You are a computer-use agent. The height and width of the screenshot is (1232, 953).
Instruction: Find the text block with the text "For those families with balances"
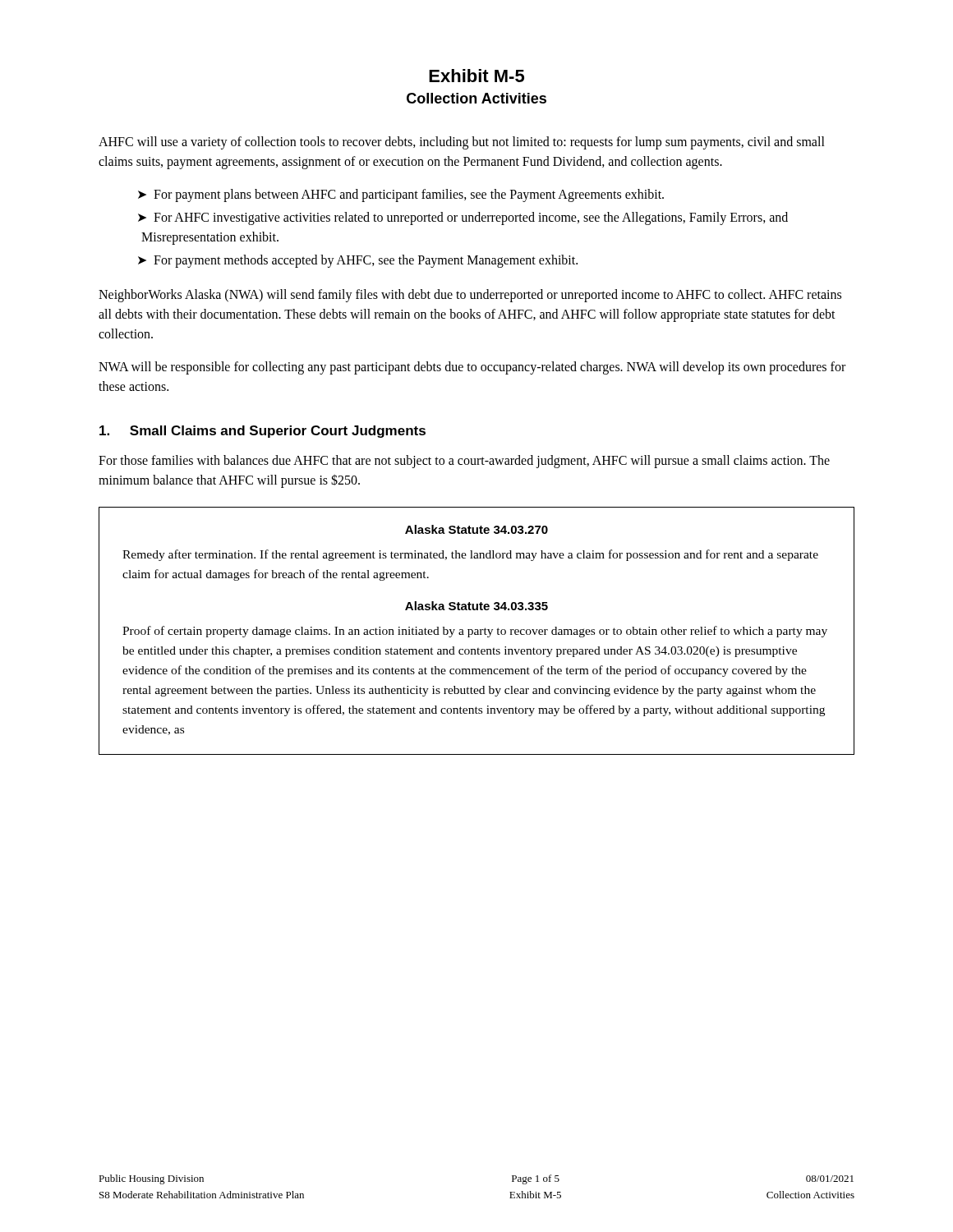(464, 470)
